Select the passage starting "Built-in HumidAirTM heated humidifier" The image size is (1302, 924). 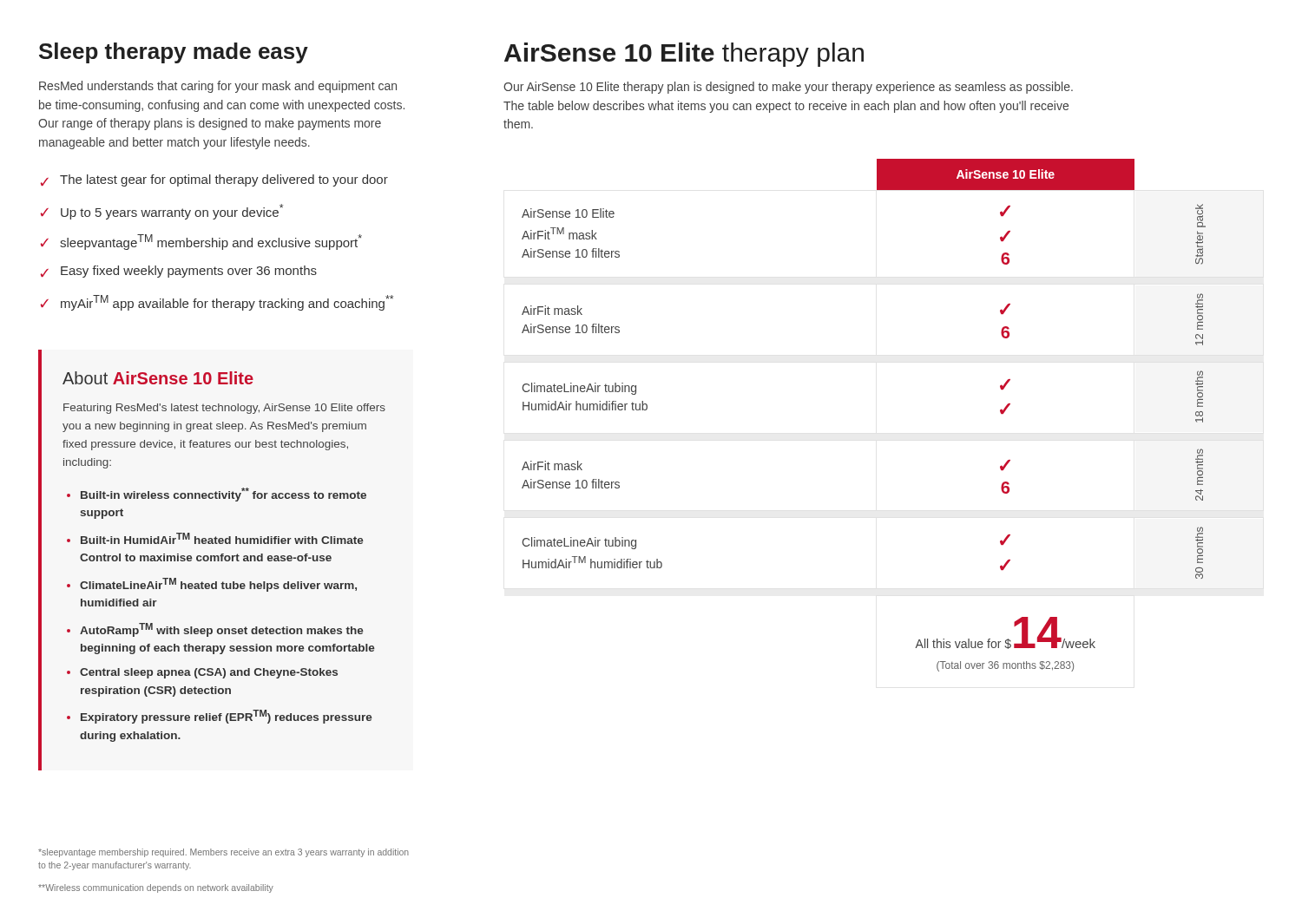222,547
